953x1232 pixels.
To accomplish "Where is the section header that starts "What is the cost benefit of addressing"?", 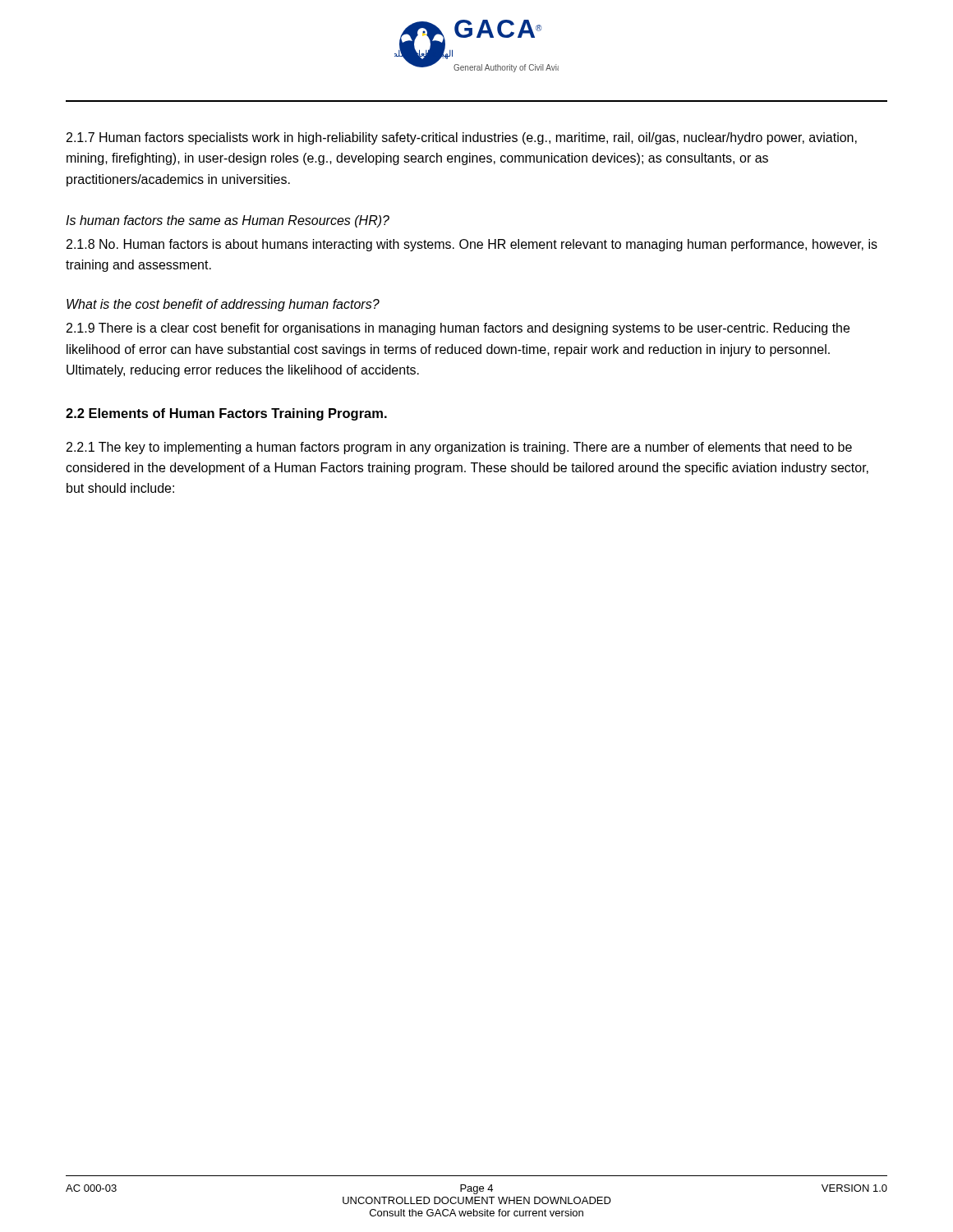I will 222,305.
